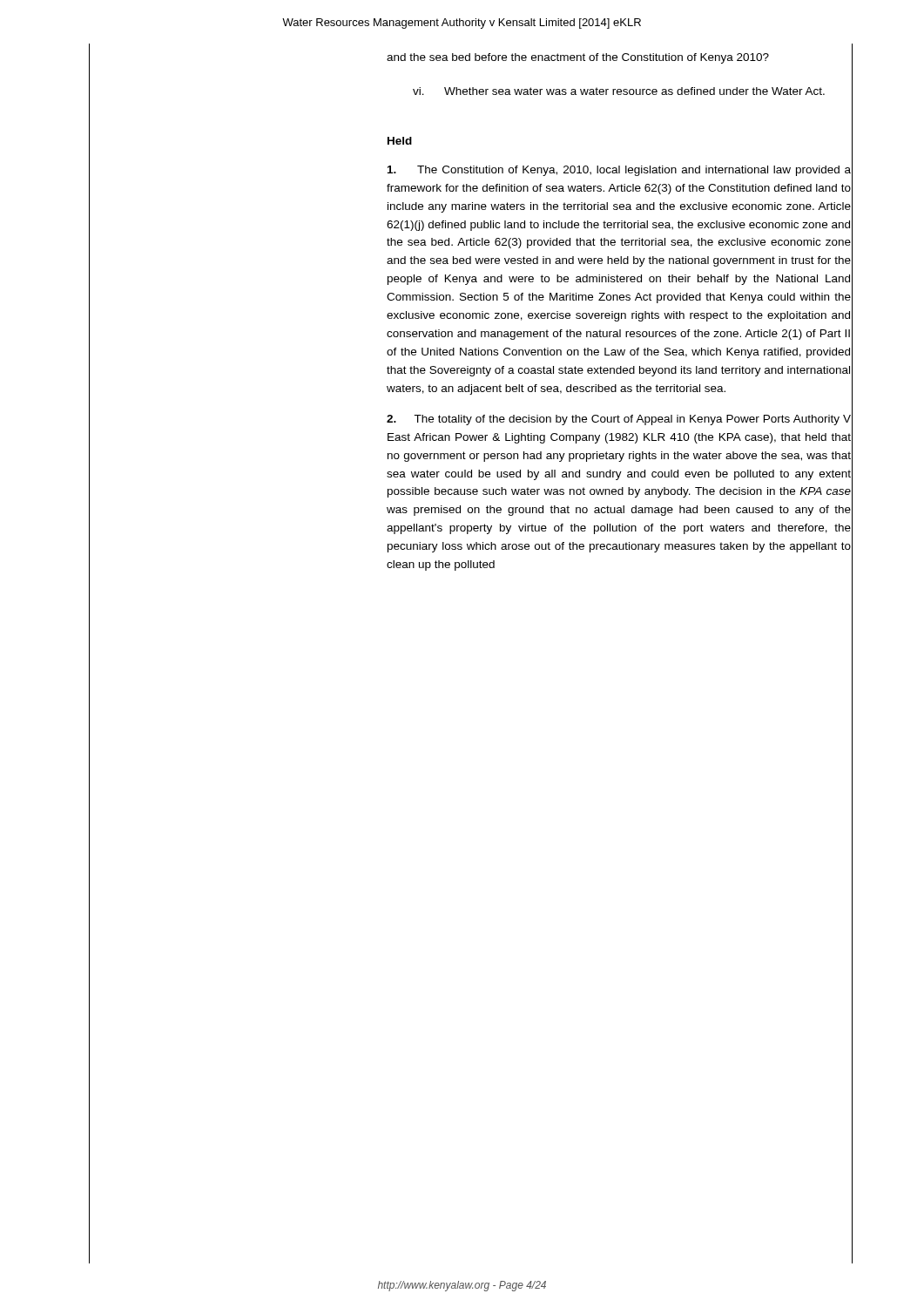The width and height of the screenshot is (924, 1307).
Task: Where is the passage that starts "The Constitution of Kenya, 2010,"?
Action: [x=619, y=279]
